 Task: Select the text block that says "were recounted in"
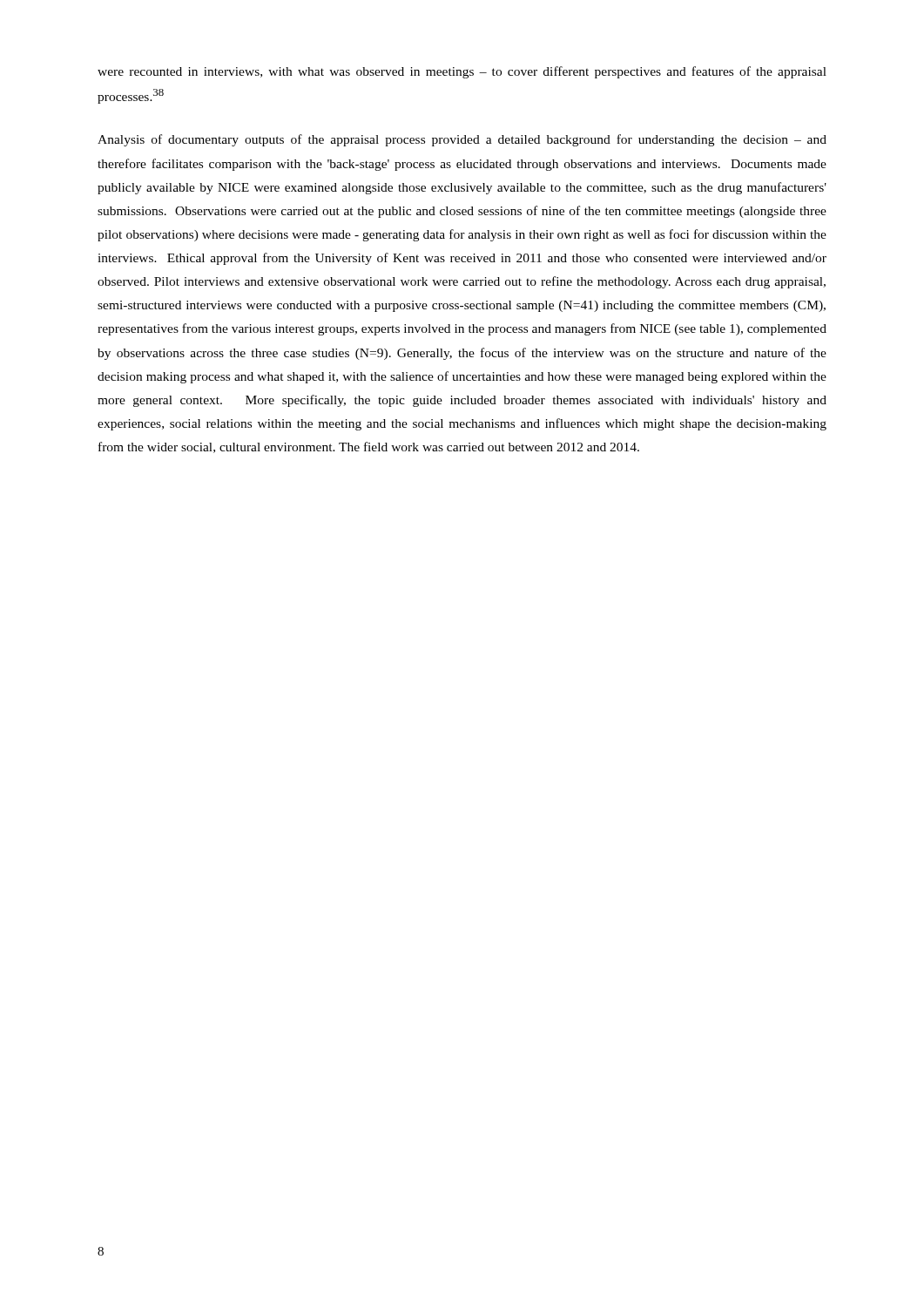(462, 84)
